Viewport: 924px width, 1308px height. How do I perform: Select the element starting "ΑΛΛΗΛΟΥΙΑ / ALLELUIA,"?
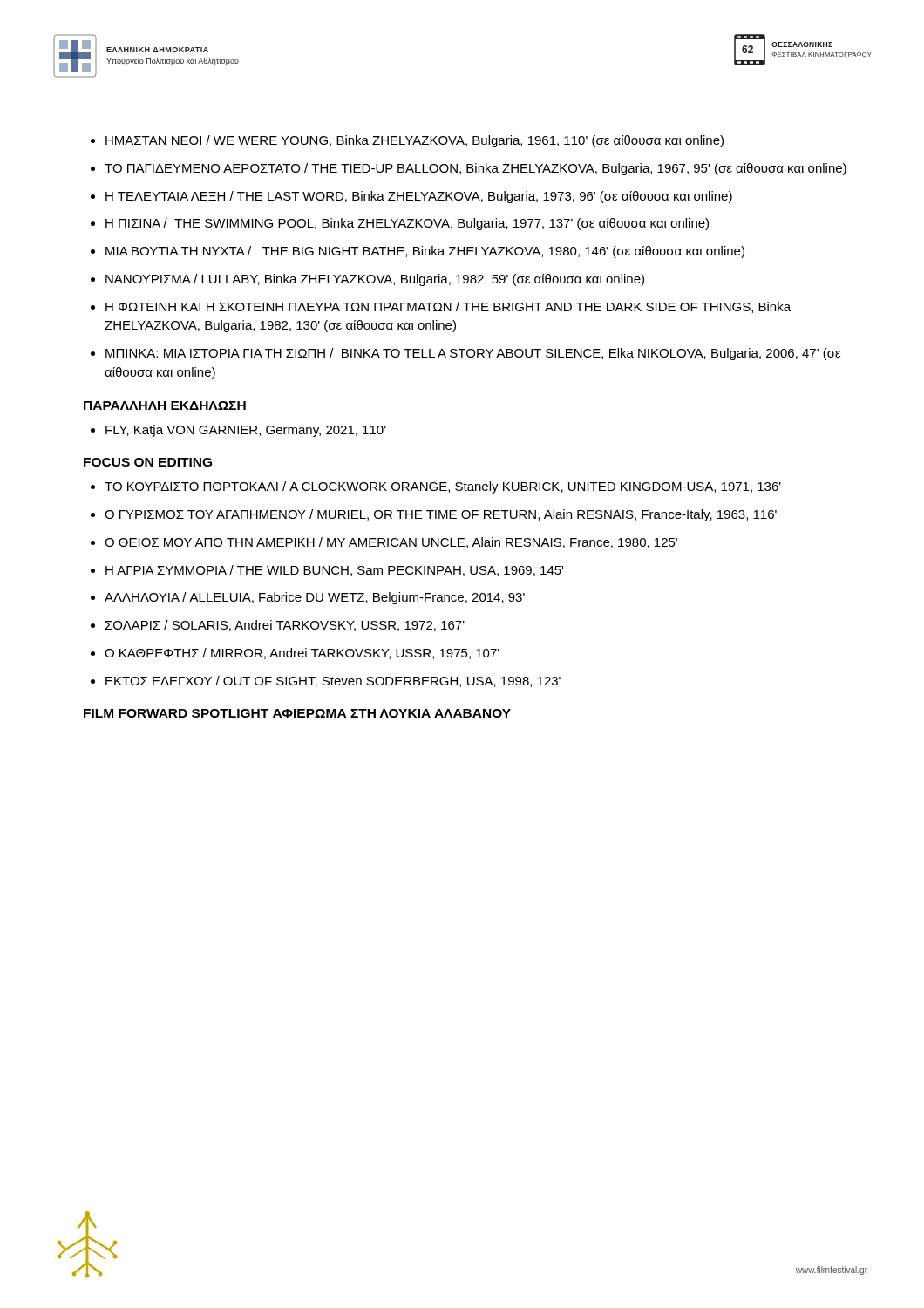315,597
